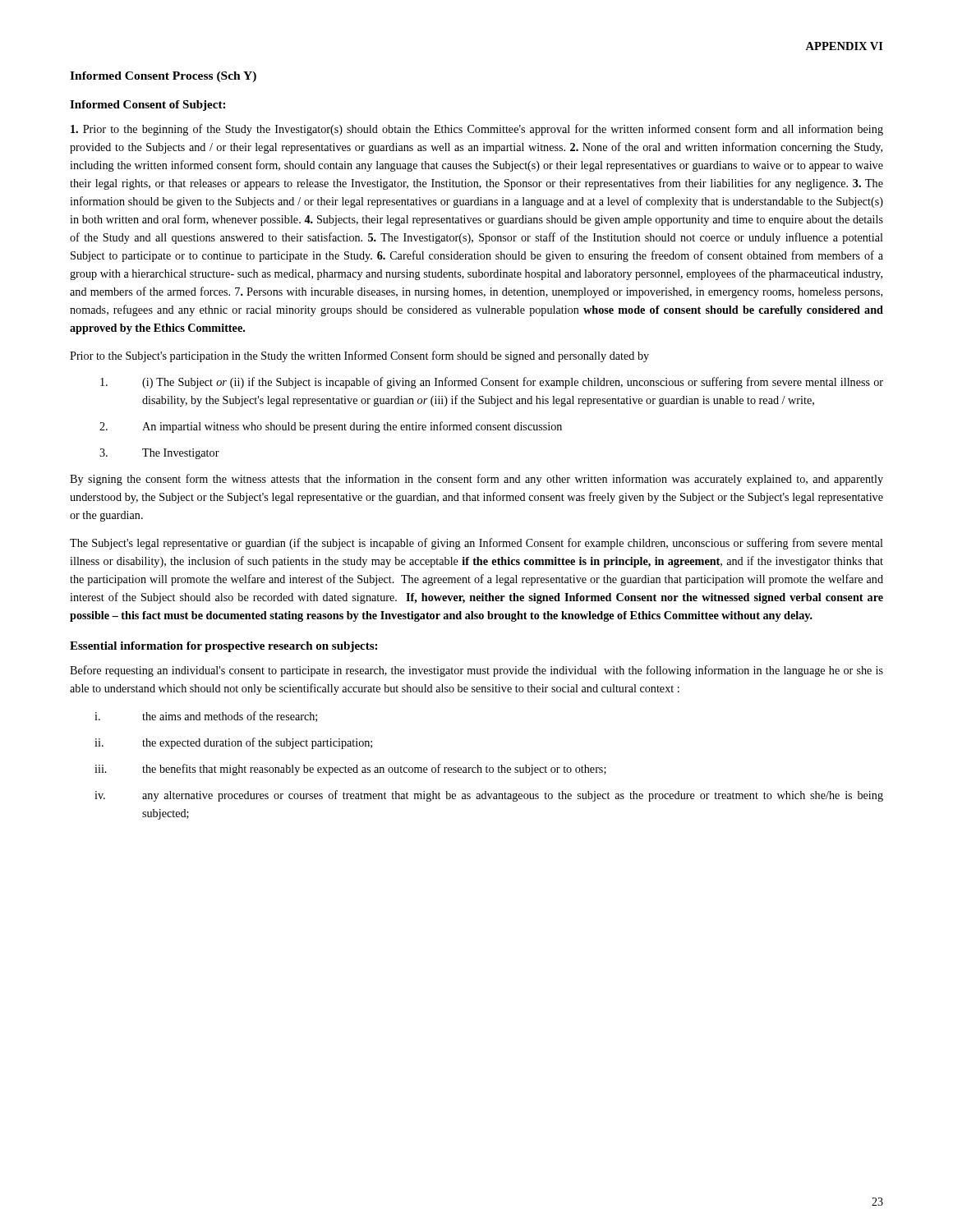Click the passage that begins "i. the aims and methods of"
Image resolution: width=953 pixels, height=1232 pixels.
[206, 717]
